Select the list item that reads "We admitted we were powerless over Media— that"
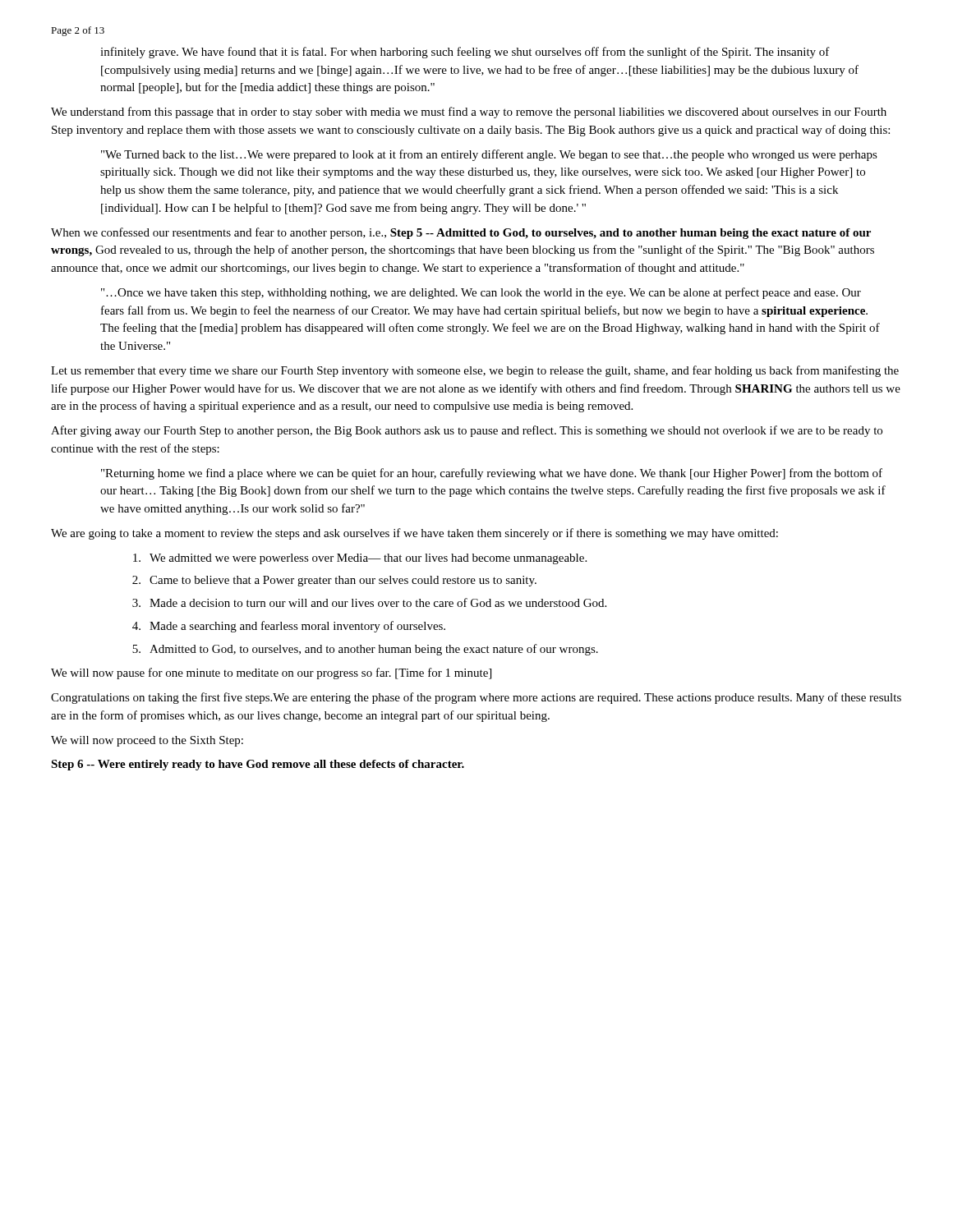Image resolution: width=953 pixels, height=1232 pixels. point(352,558)
